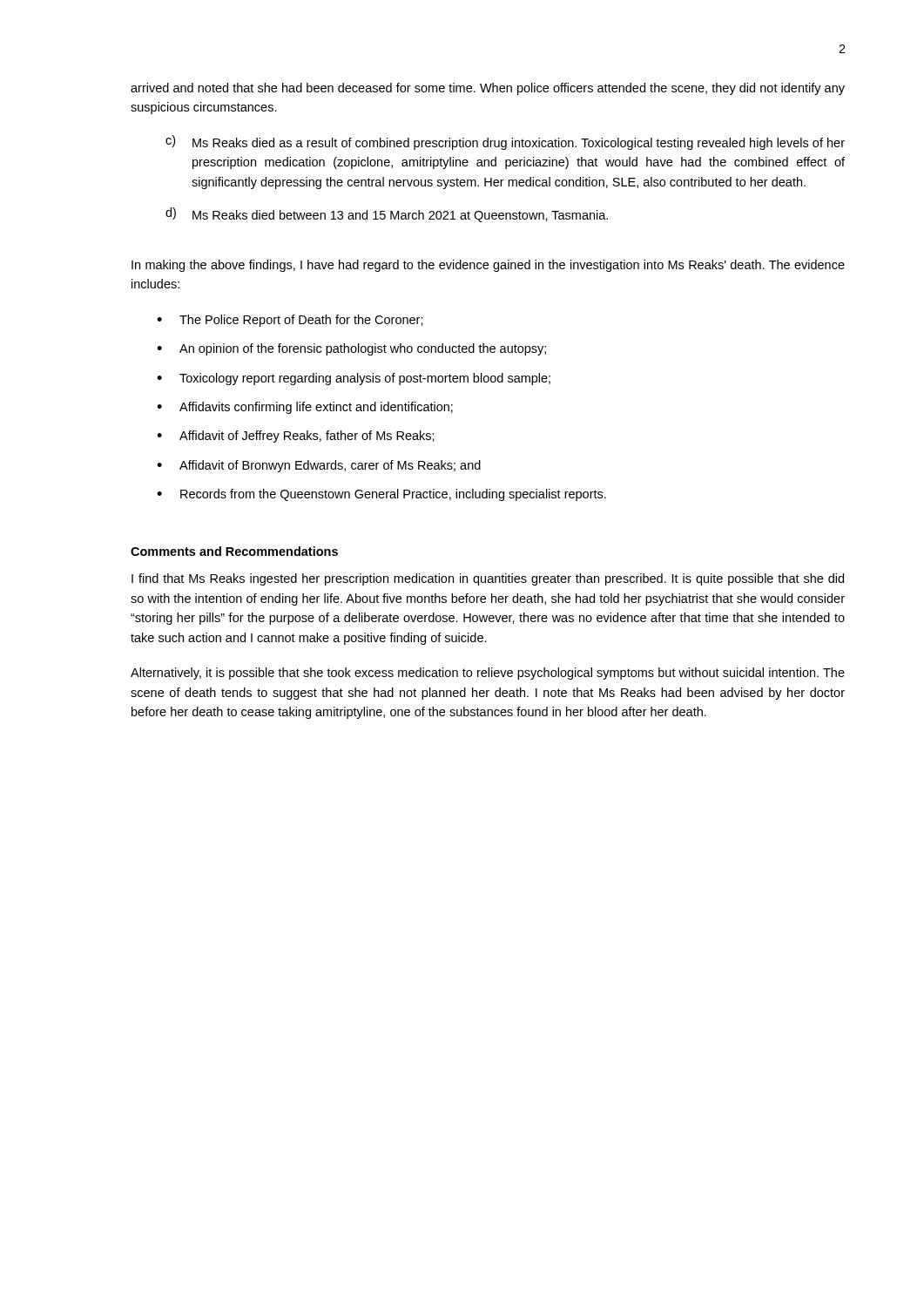Viewport: 924px width, 1307px height.
Task: Point to the block starting "• Affidavit of Jeffrey Reaks, father of Ms"
Action: 296,437
